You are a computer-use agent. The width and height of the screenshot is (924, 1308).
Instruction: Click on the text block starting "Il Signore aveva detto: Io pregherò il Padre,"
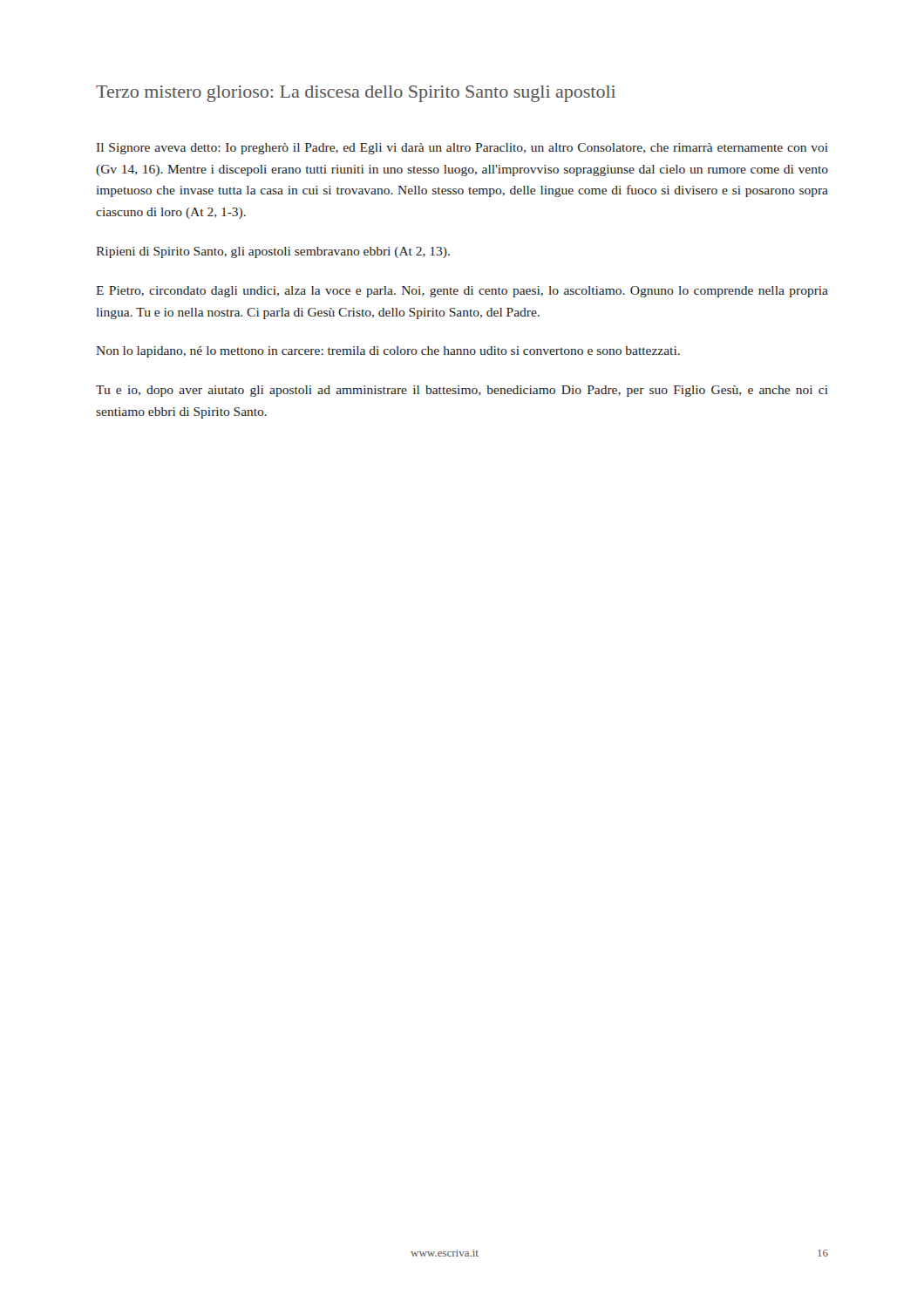[462, 179]
